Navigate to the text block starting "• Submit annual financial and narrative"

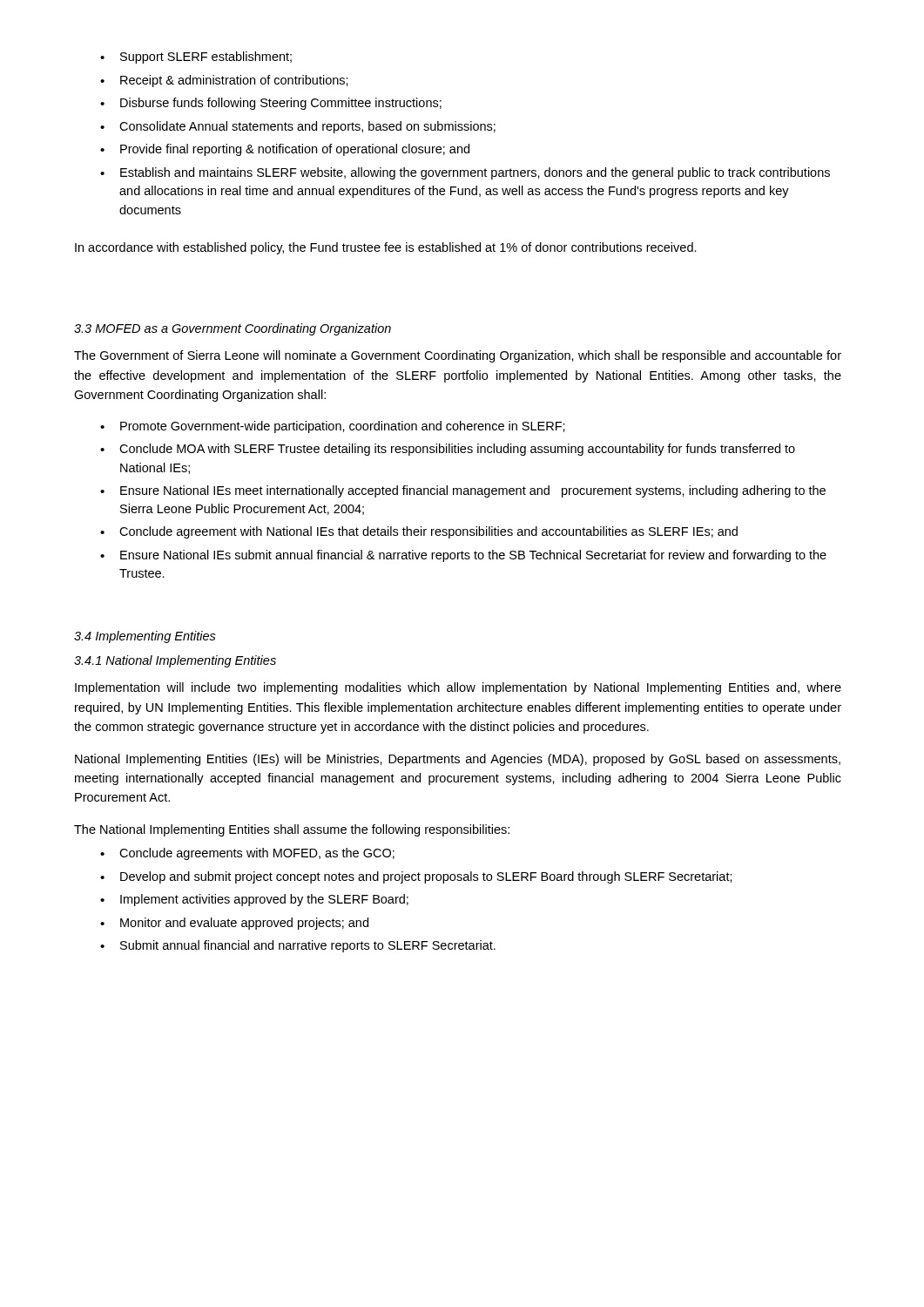471,947
